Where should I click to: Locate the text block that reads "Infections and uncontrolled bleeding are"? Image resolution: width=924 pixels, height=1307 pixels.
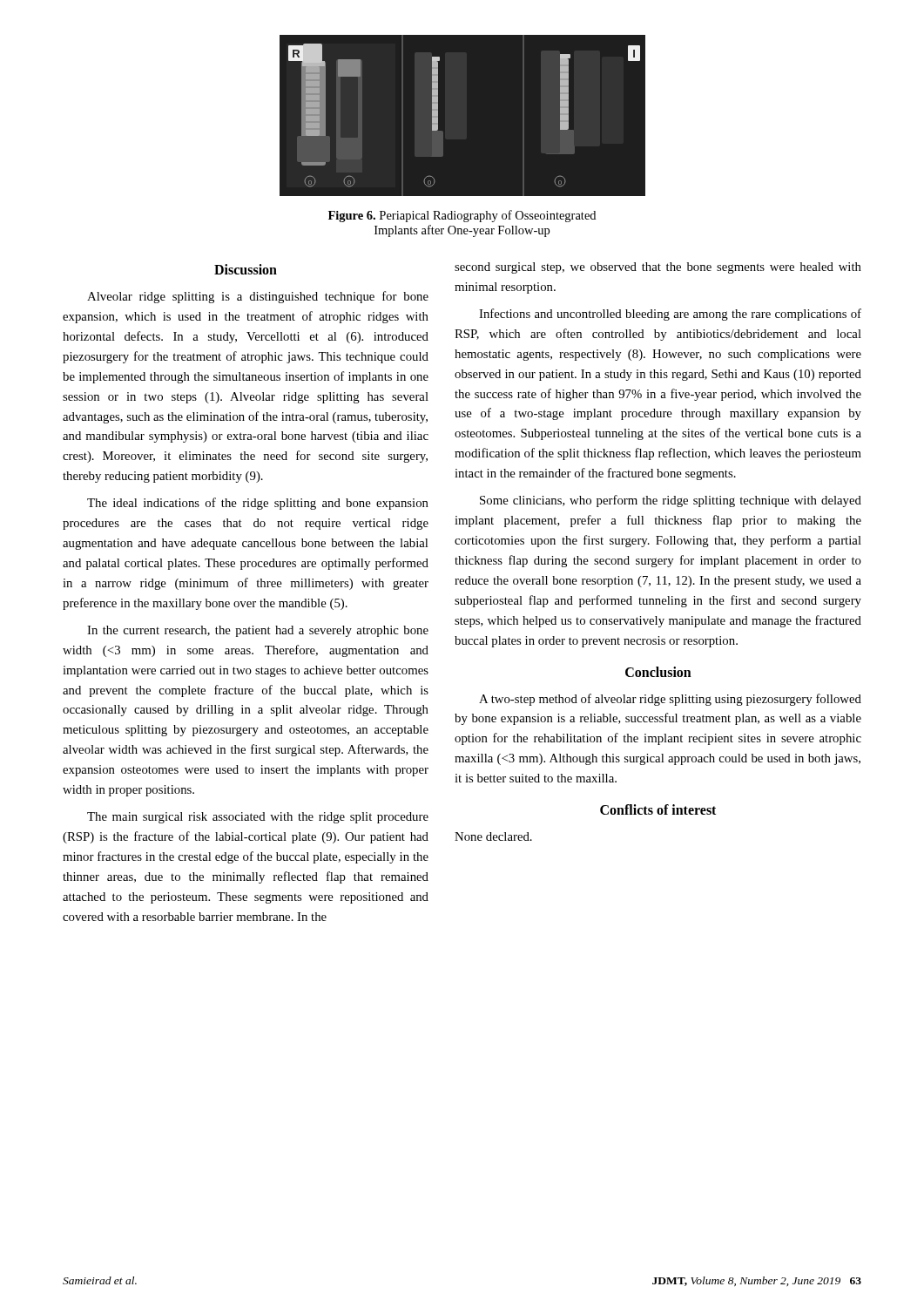pos(658,393)
